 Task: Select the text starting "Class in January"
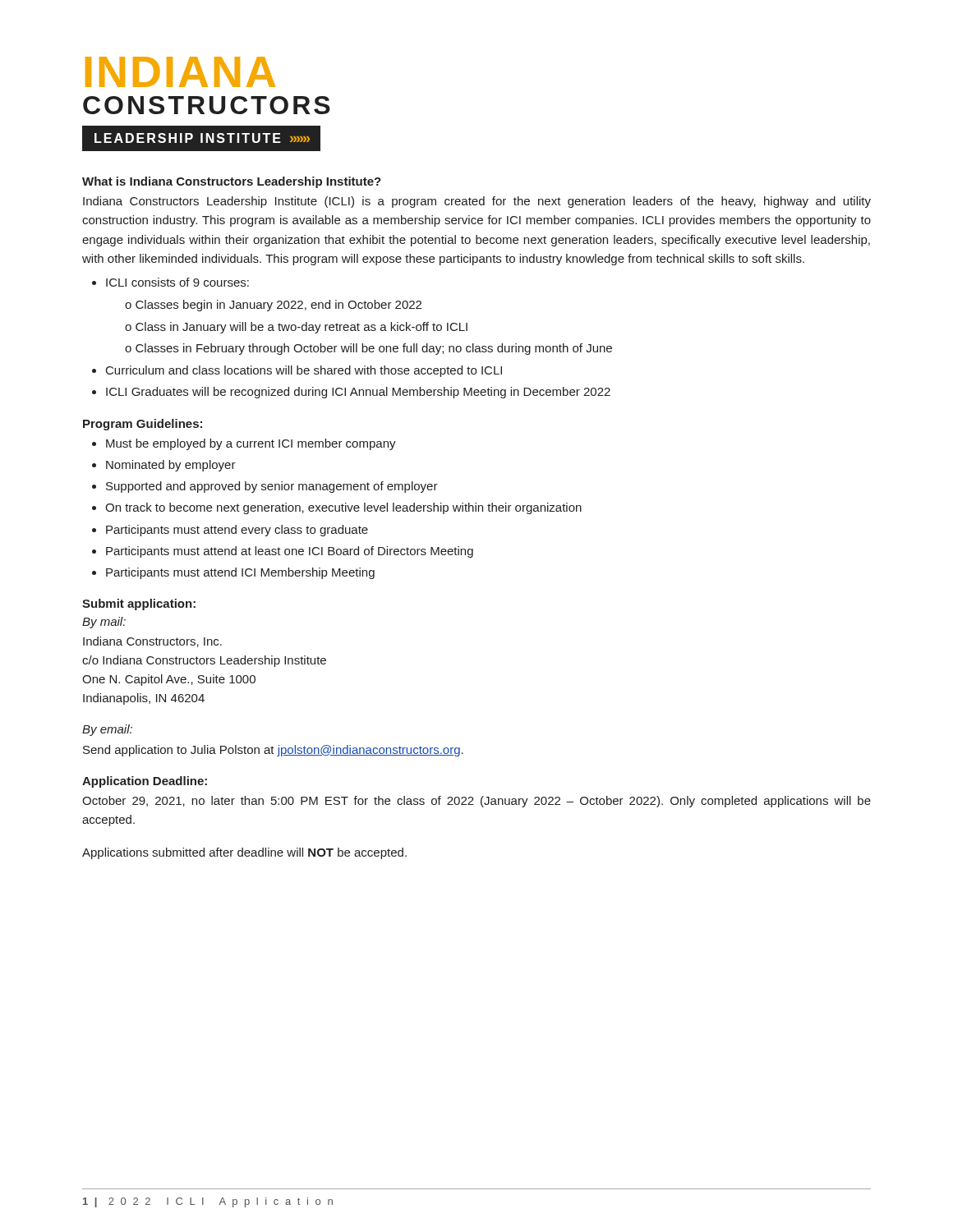[x=296, y=328]
